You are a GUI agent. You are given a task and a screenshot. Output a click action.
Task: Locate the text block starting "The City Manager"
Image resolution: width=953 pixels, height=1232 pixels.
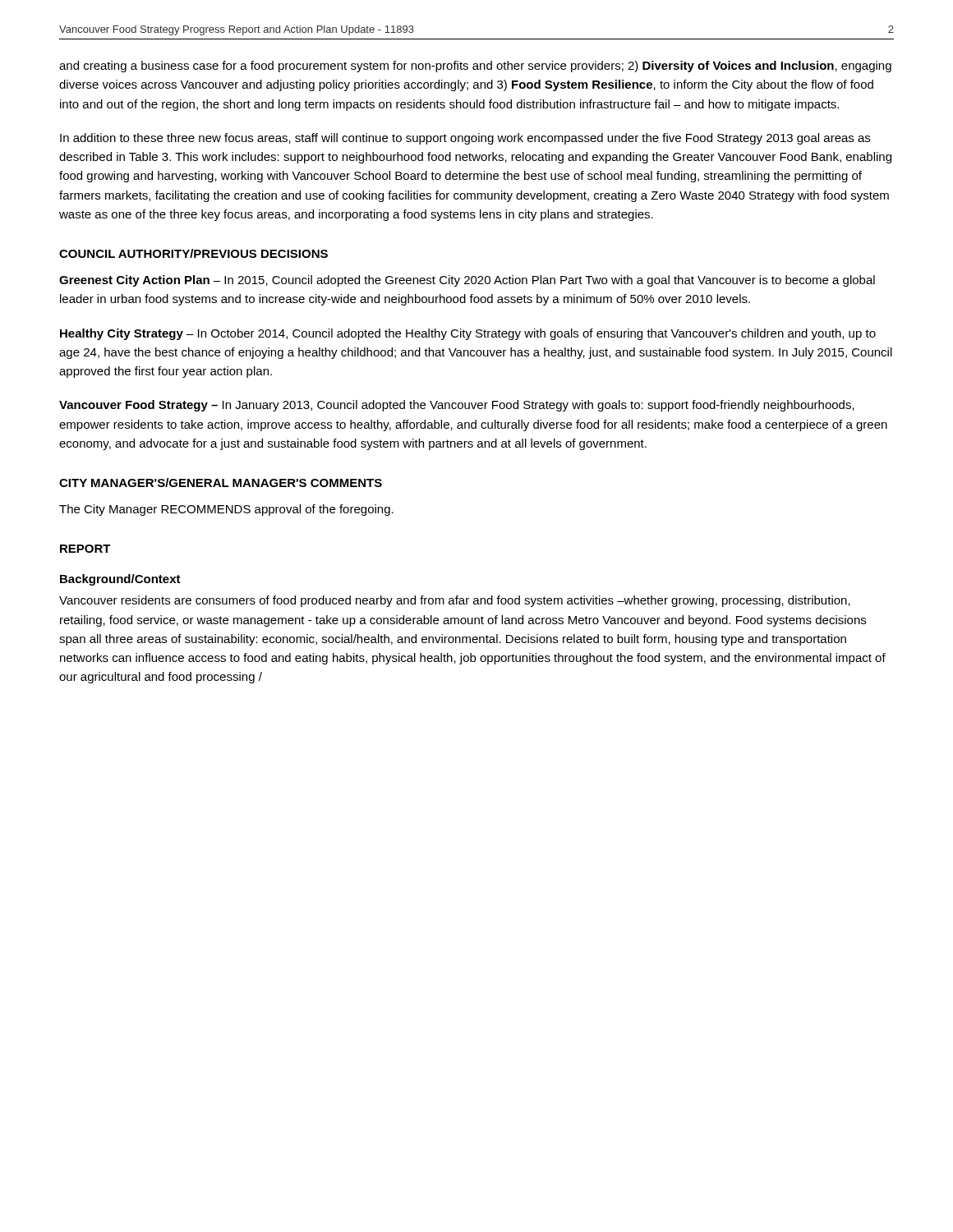[227, 509]
